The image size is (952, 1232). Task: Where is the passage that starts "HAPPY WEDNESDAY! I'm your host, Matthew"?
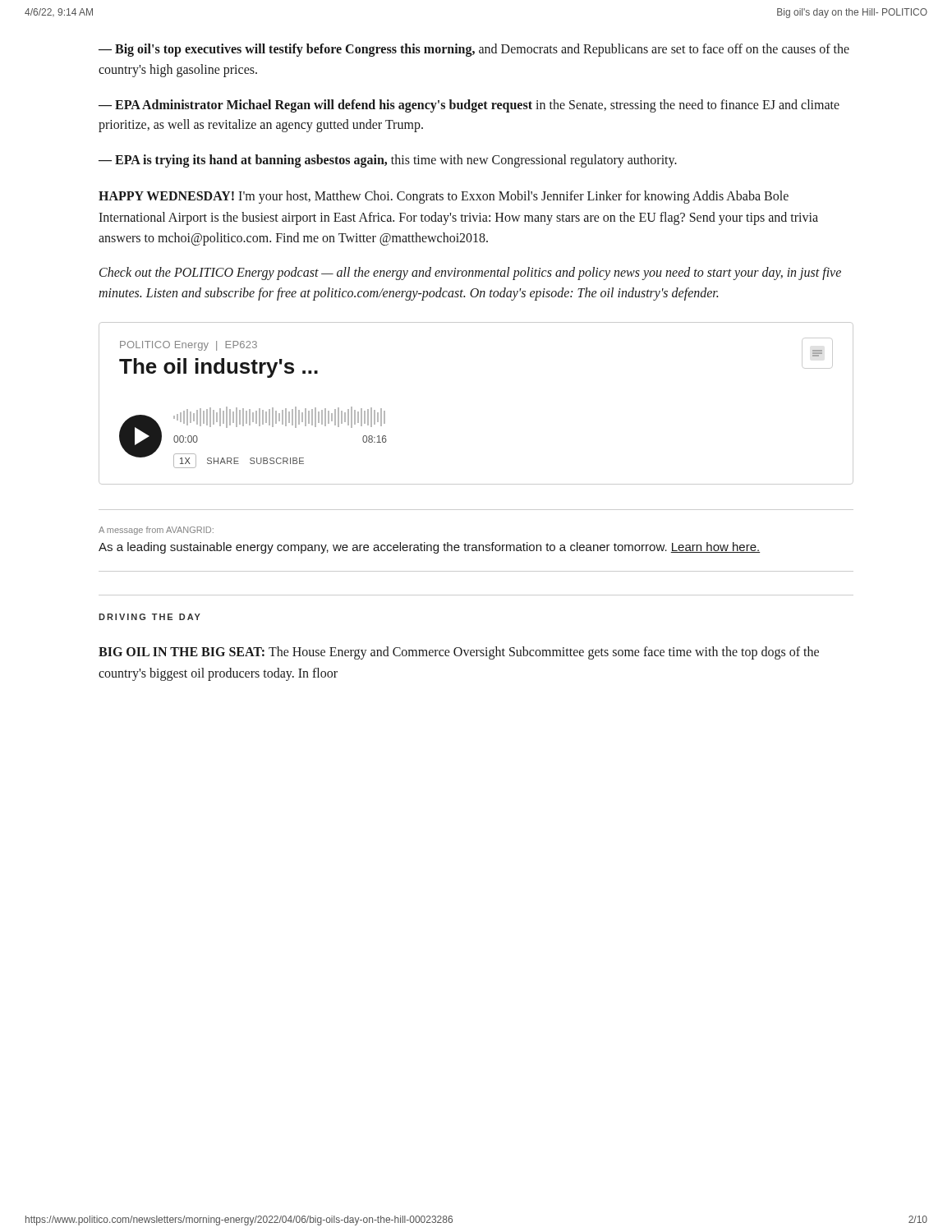[458, 217]
